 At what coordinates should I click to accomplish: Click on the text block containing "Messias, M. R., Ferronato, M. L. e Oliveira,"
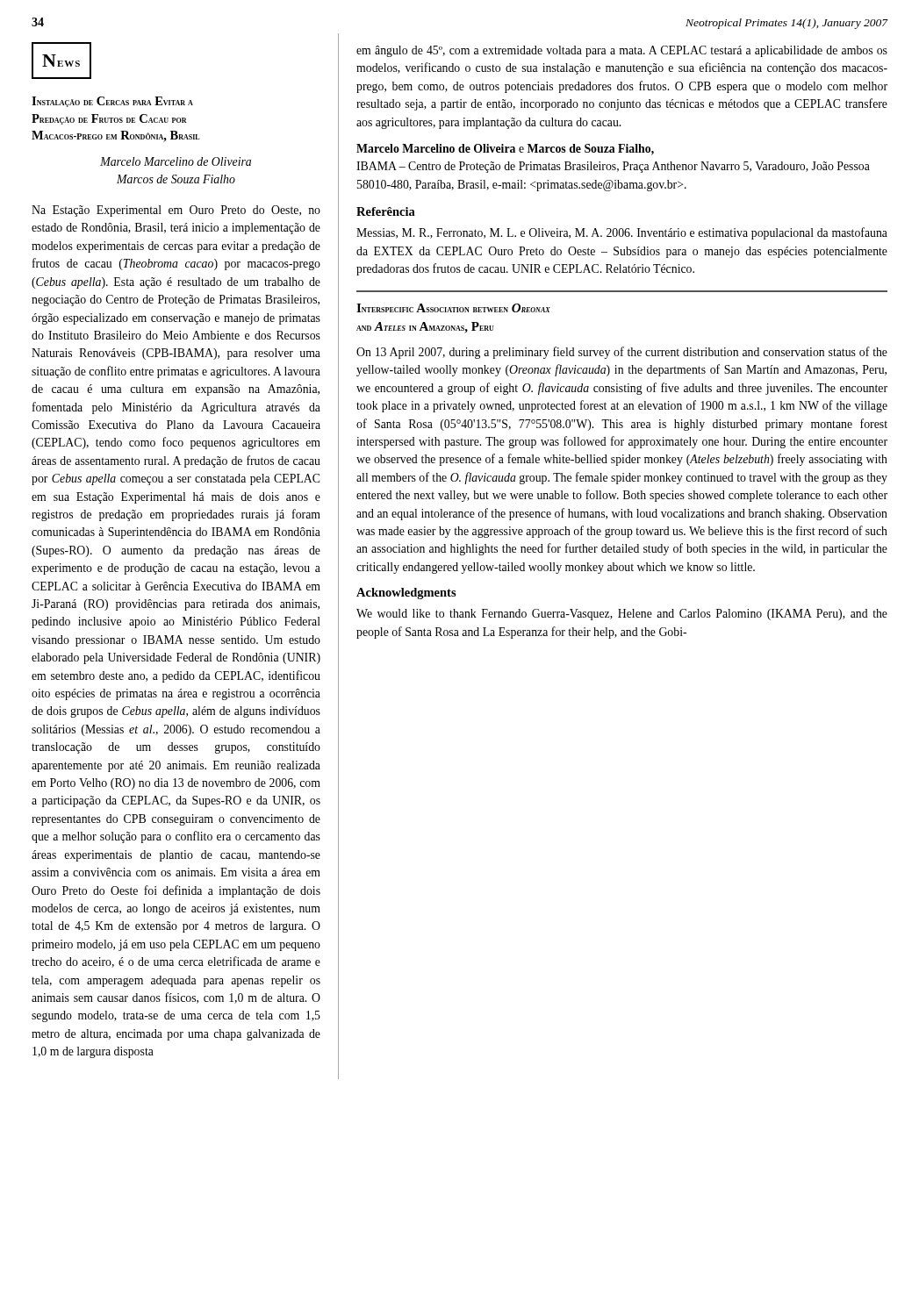(x=622, y=252)
